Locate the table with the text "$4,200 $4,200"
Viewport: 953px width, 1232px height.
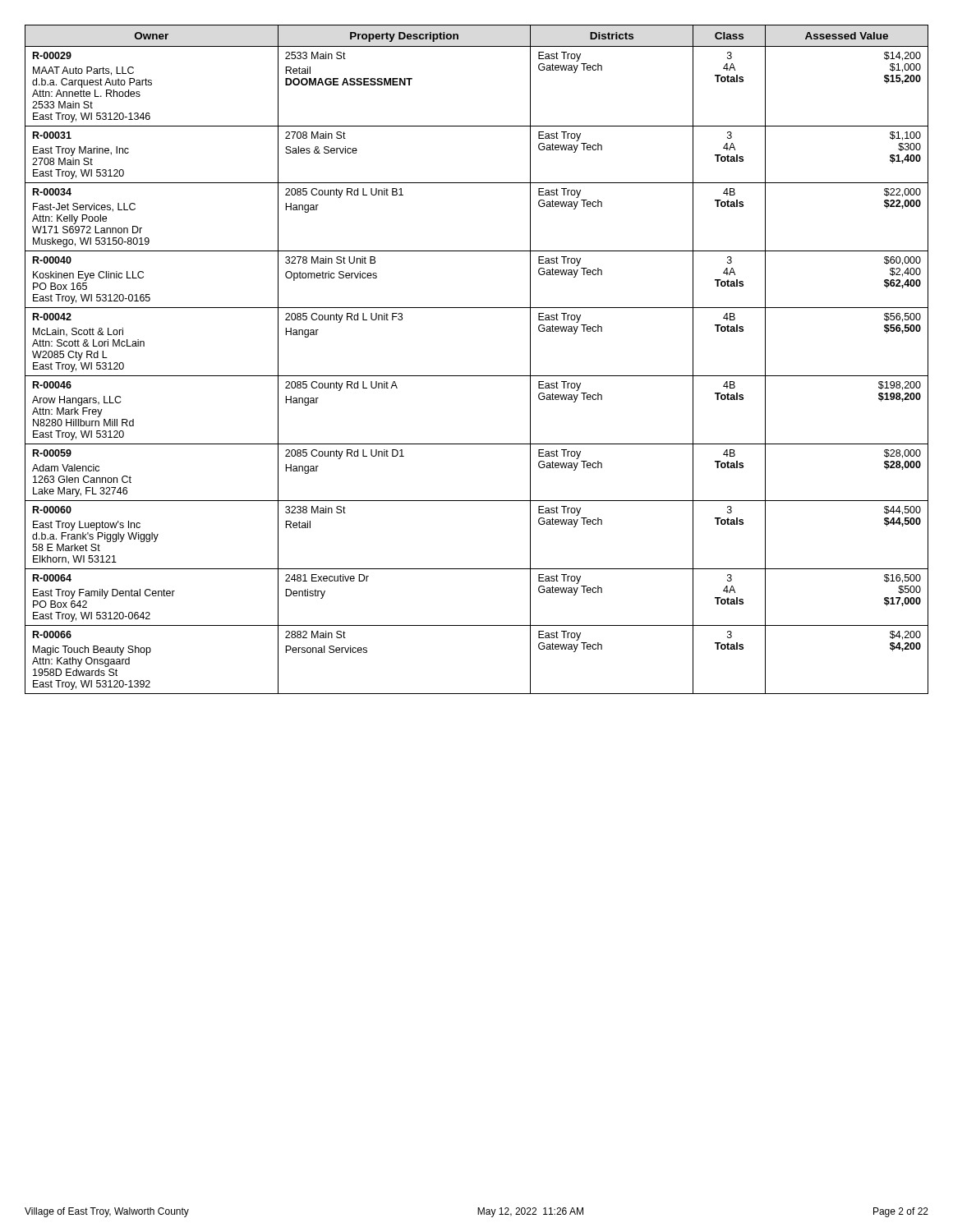pyautogui.click(x=476, y=359)
